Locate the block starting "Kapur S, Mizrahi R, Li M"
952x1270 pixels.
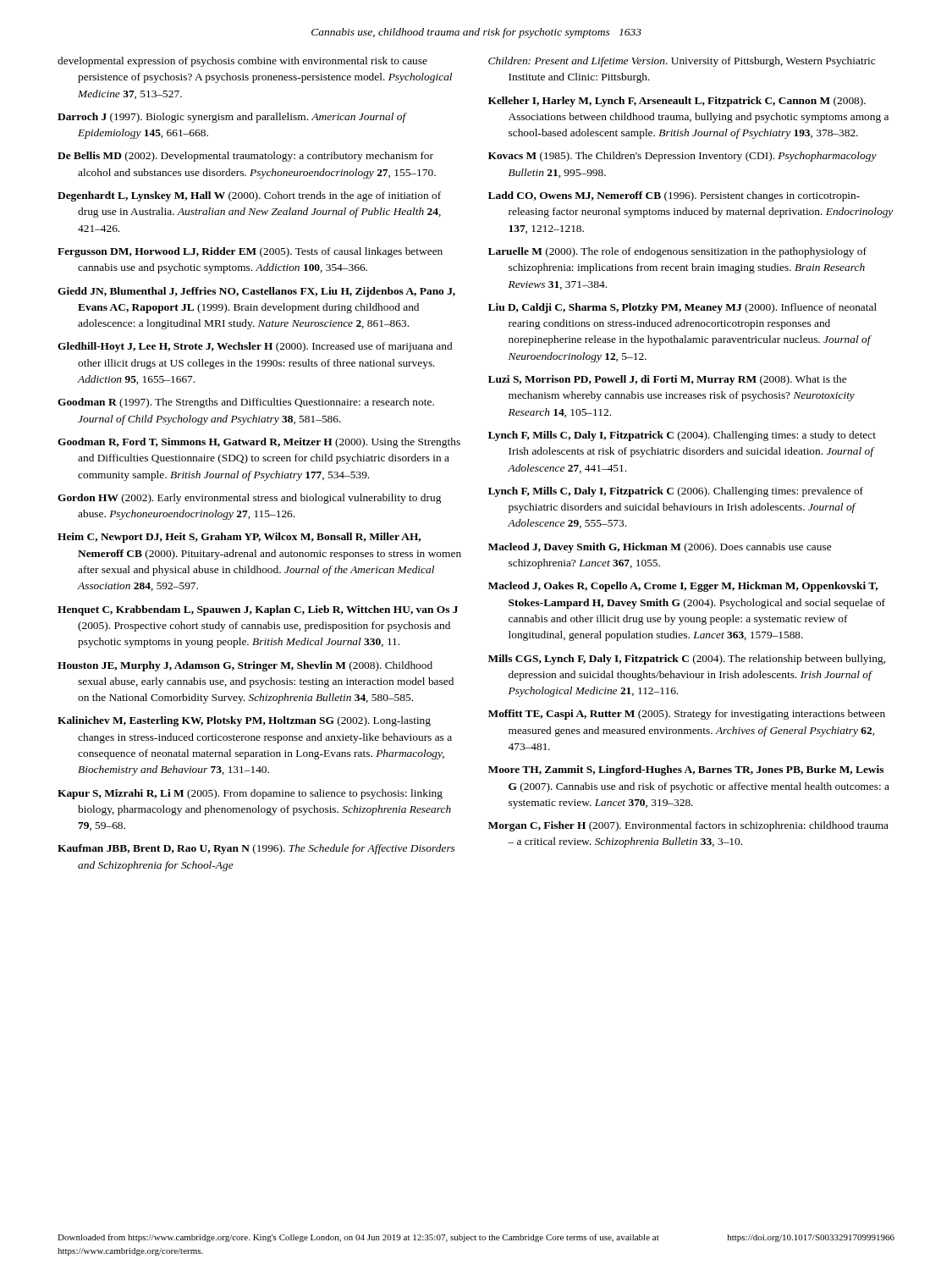[254, 809]
